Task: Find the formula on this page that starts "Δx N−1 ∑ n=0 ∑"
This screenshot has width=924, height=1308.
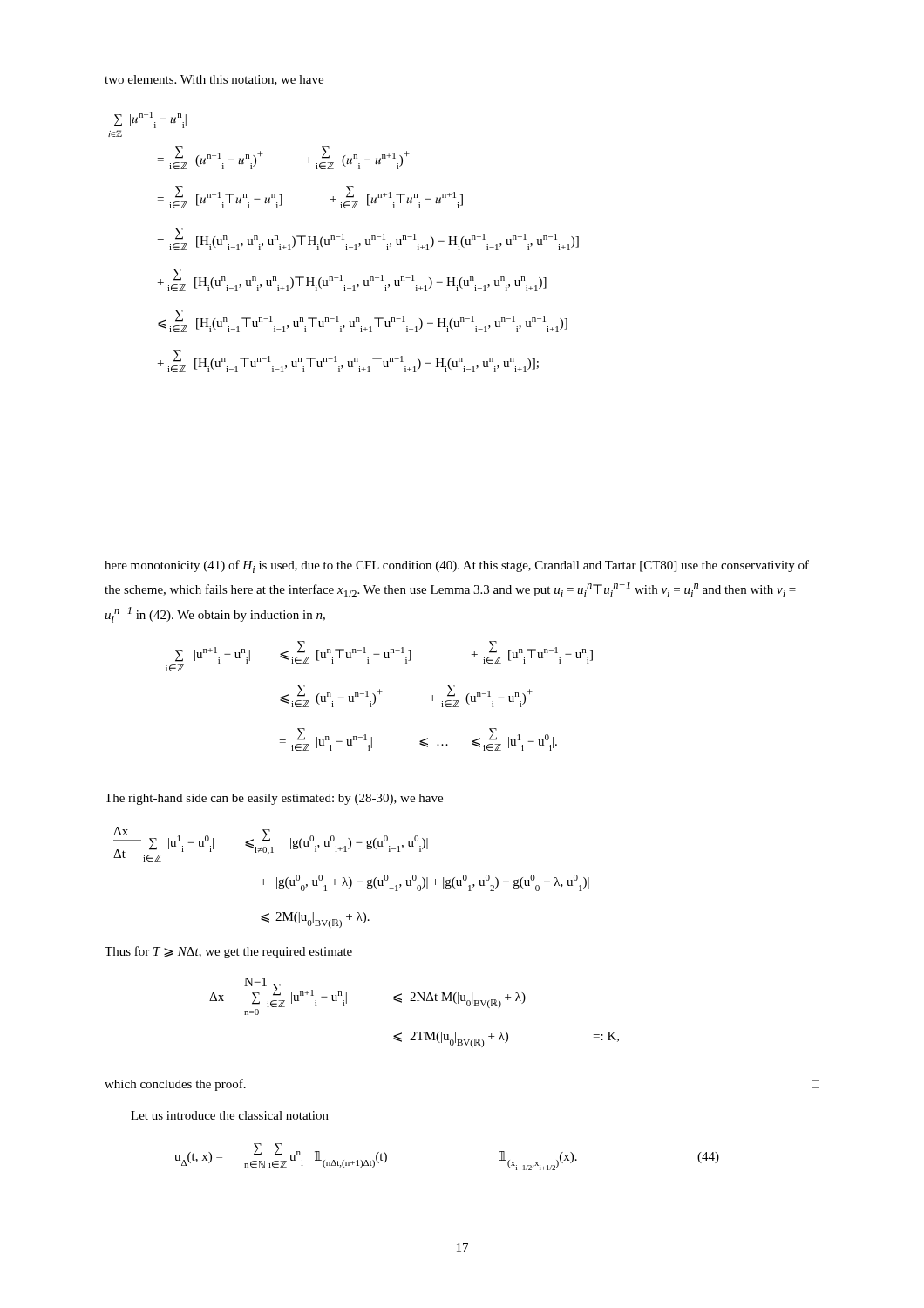Action: coord(453,1016)
